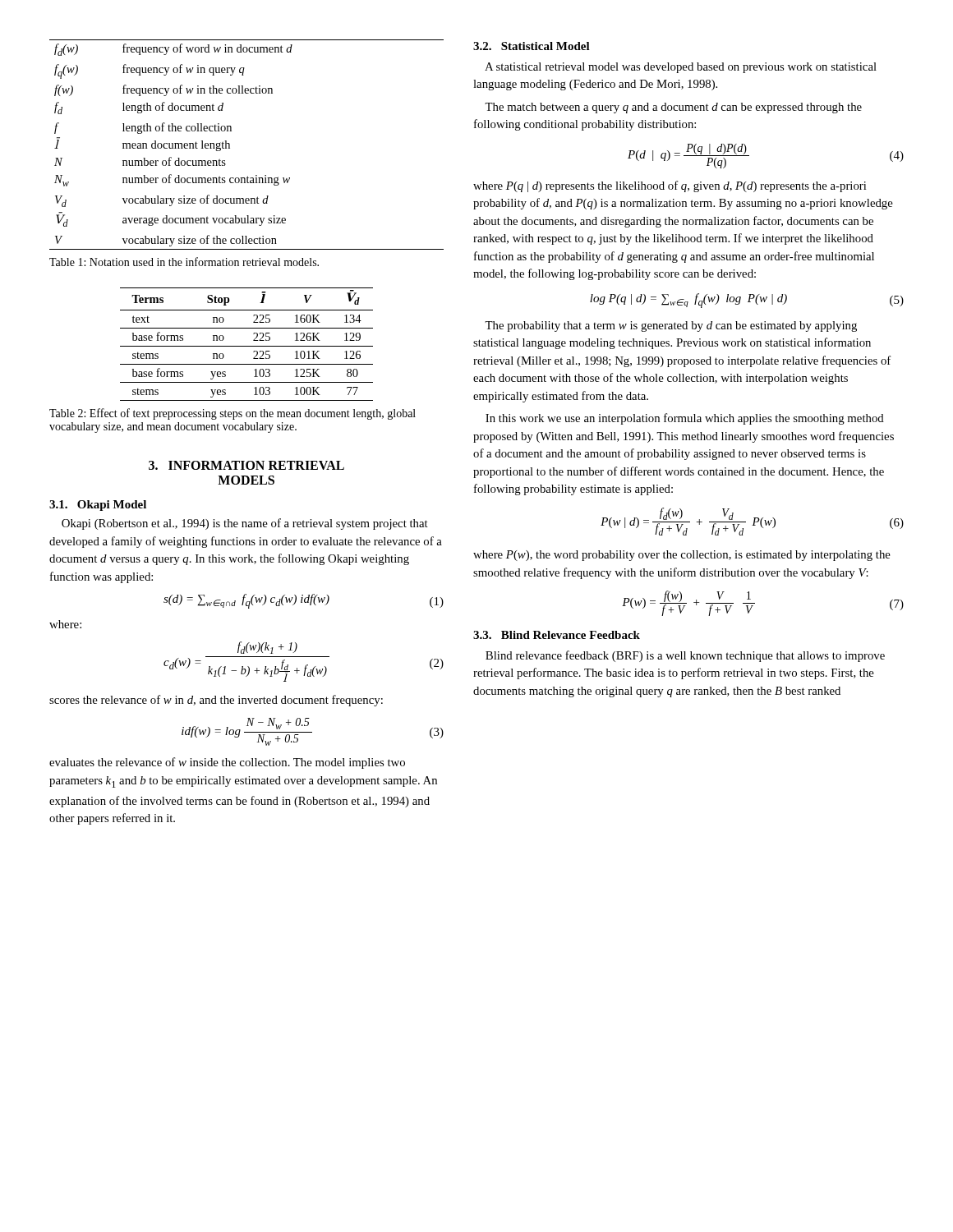Locate the text block starting "P(w | d) = fd(w) fd"
Screen dimensions: 1232x953
752,522
